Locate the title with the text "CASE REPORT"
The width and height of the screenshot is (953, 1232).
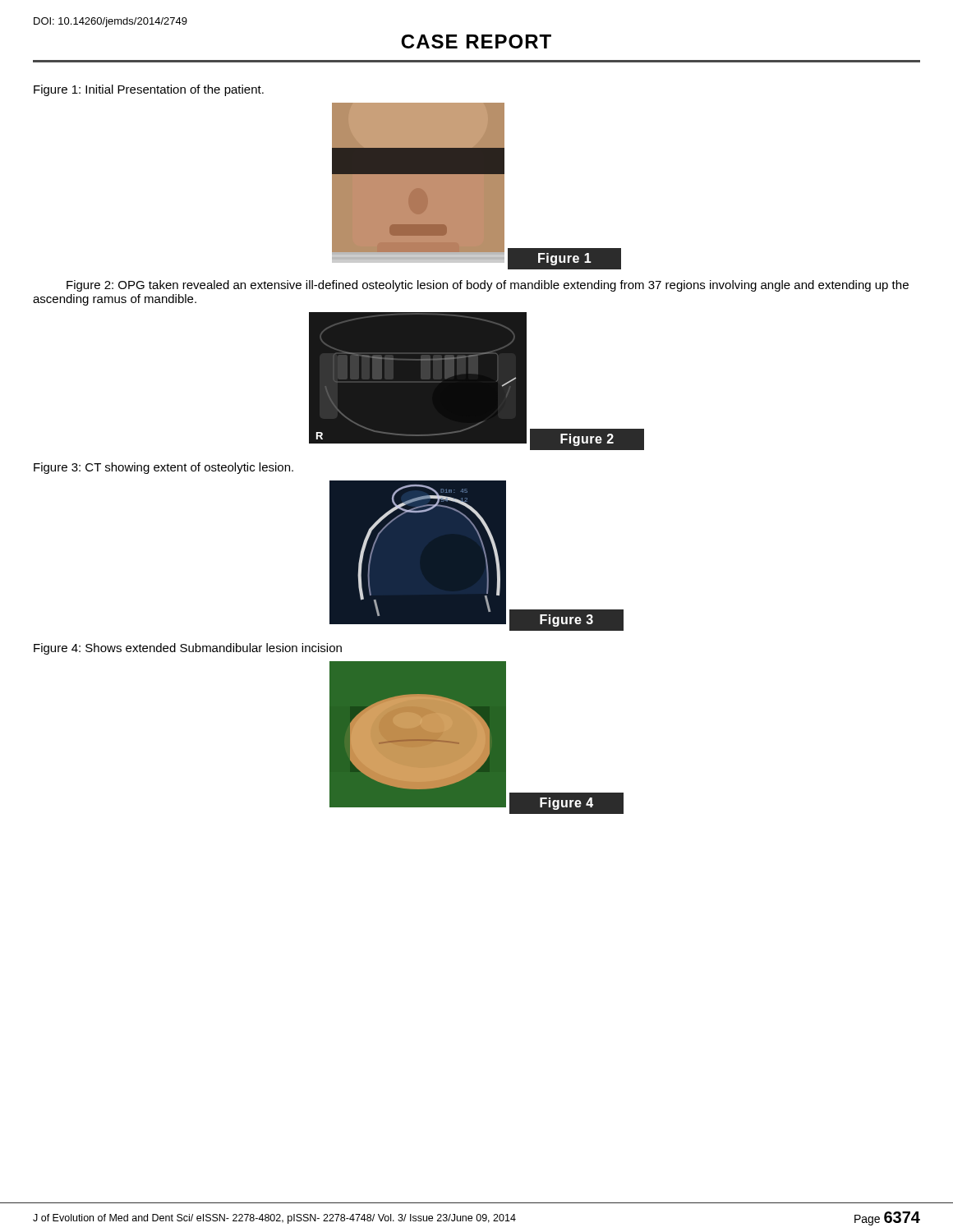click(x=476, y=42)
